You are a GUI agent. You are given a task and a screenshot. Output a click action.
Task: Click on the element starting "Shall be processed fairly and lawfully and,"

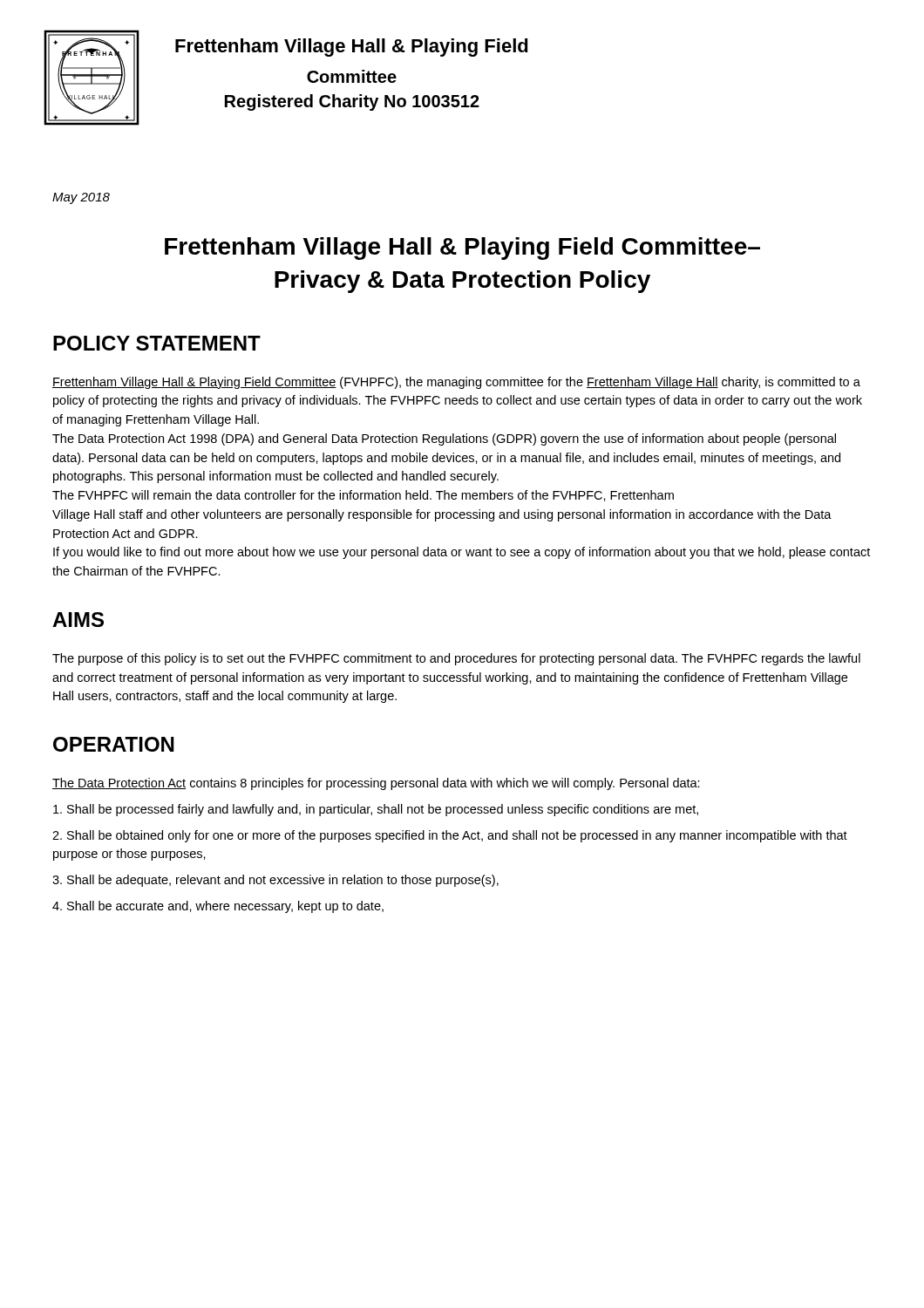pos(376,809)
